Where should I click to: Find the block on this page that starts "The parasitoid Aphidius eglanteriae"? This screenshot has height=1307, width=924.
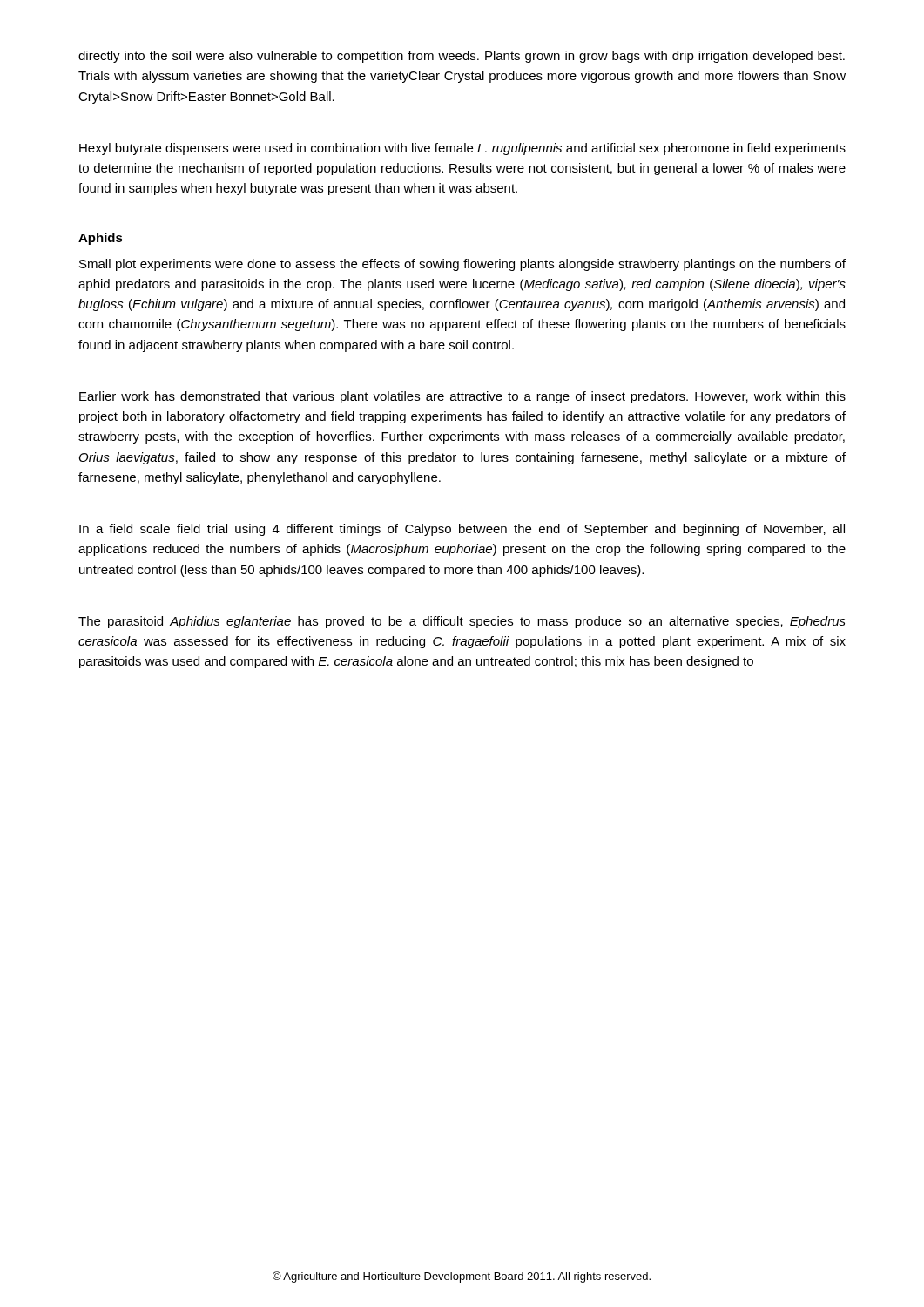point(462,641)
